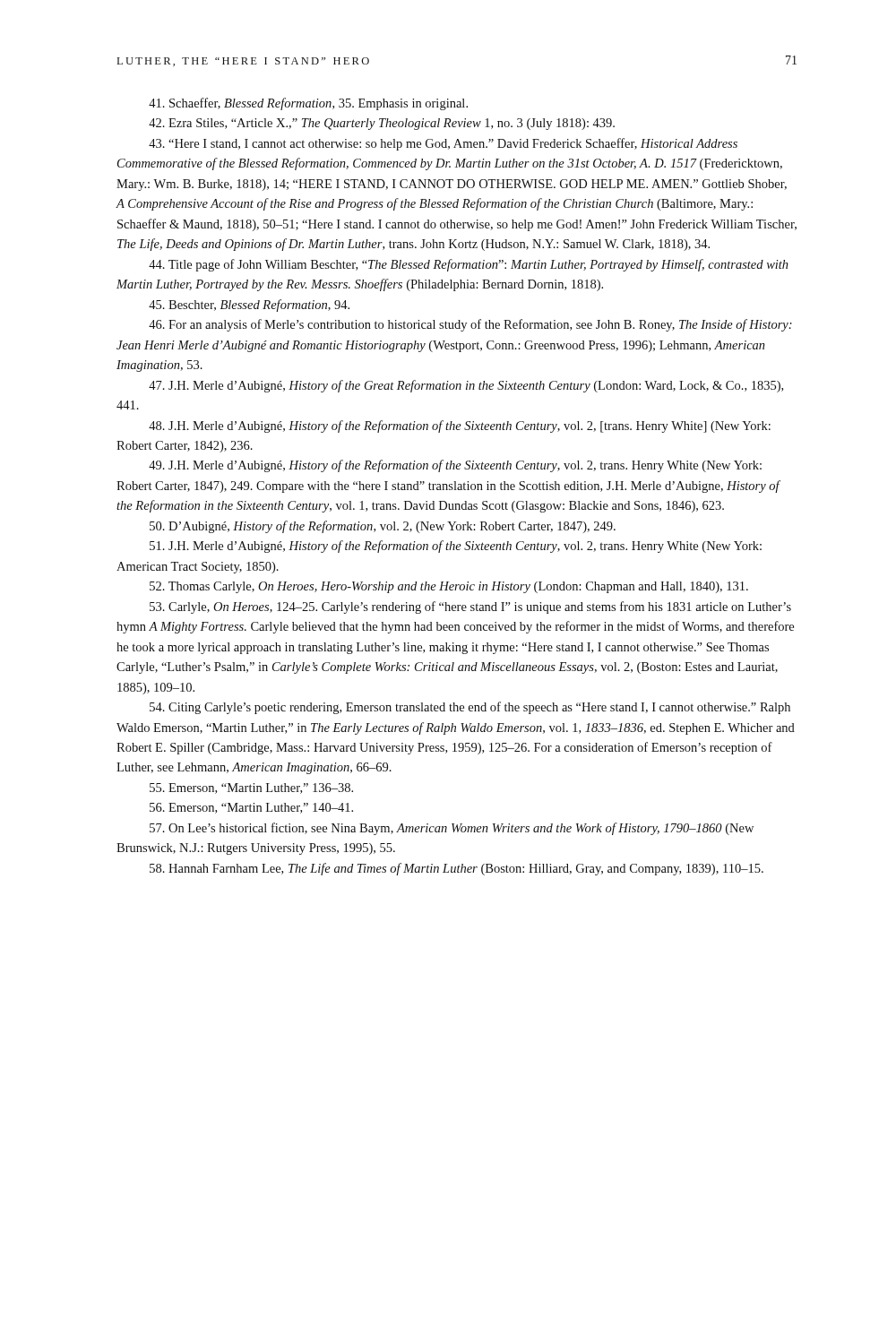
Task: Click on the block starting "46. For an analysis"
Action: click(455, 345)
